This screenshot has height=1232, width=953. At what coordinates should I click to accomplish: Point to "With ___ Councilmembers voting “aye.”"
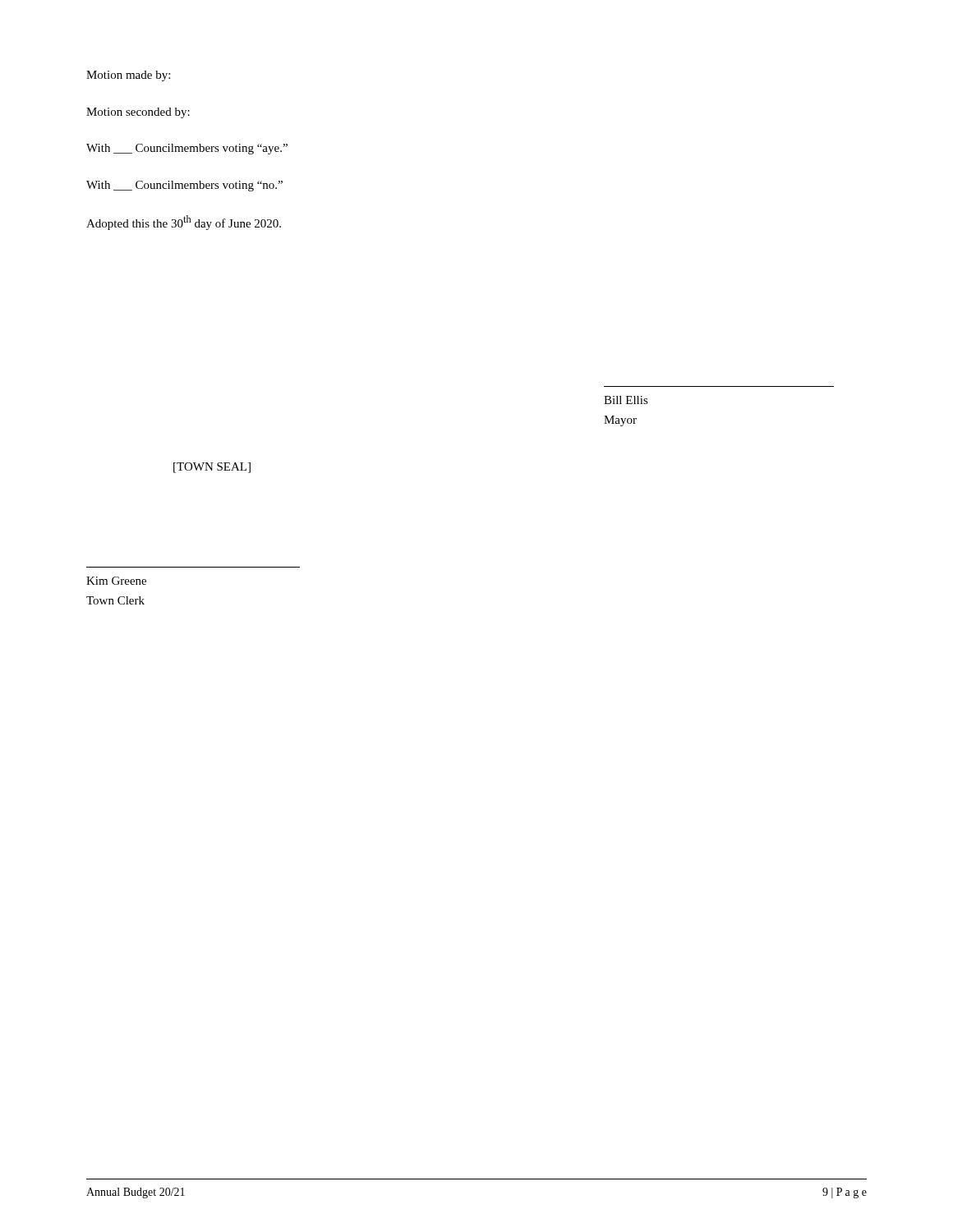click(x=187, y=148)
